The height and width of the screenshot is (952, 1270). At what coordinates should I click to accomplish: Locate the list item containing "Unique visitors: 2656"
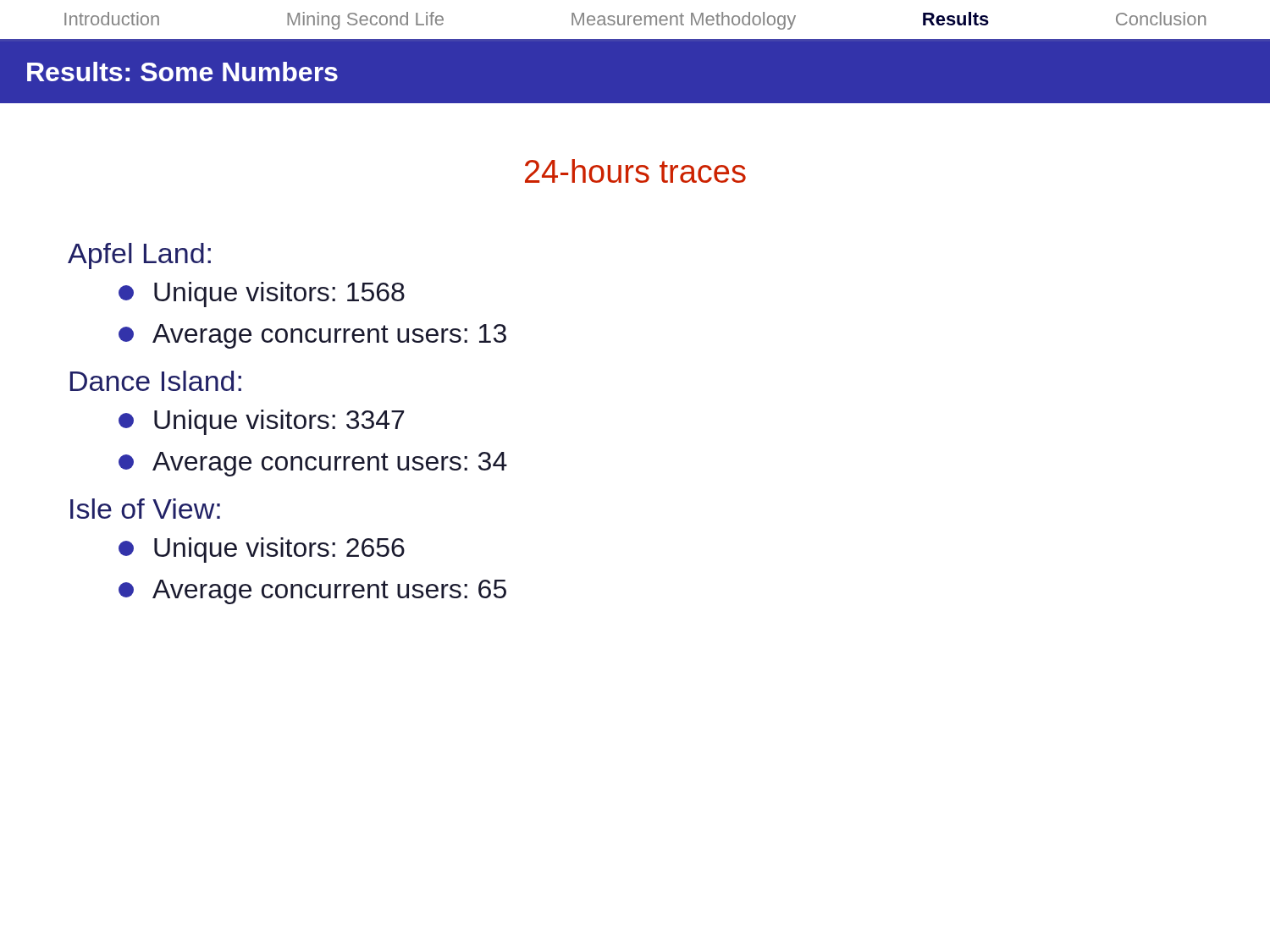262,548
